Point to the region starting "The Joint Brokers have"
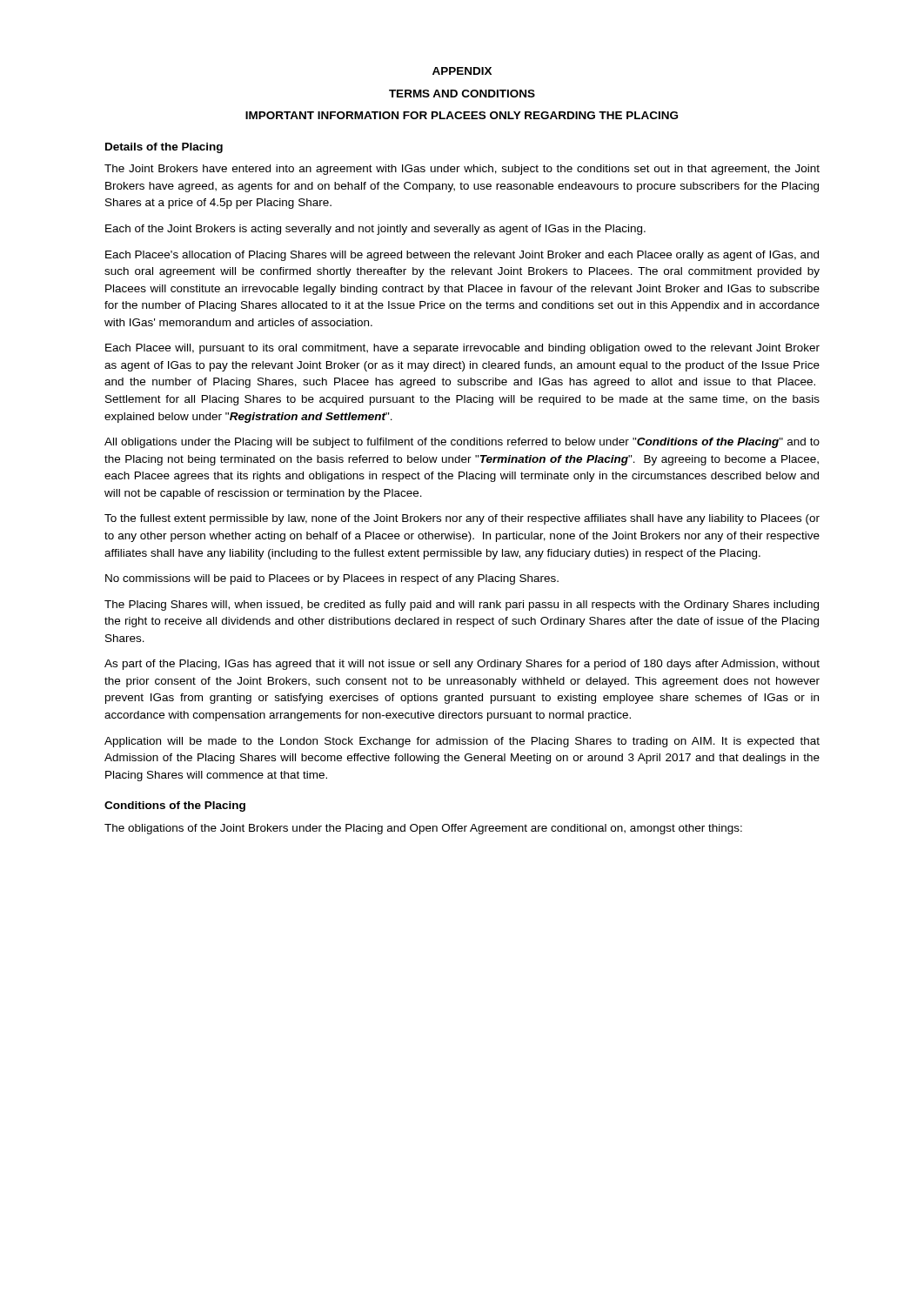924x1305 pixels. [462, 186]
